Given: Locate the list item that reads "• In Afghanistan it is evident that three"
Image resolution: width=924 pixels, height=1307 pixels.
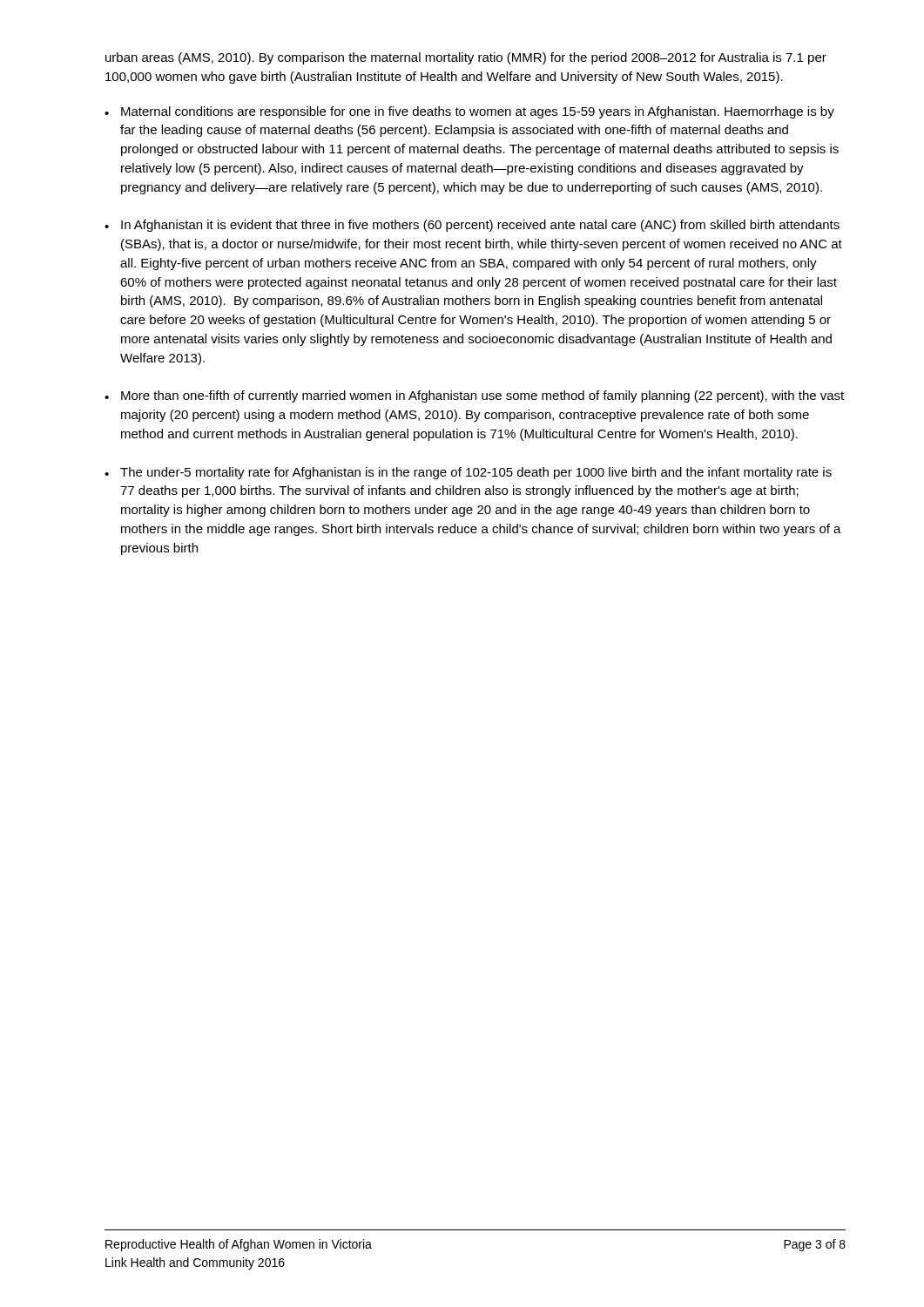Looking at the screenshot, I should [x=475, y=291].
